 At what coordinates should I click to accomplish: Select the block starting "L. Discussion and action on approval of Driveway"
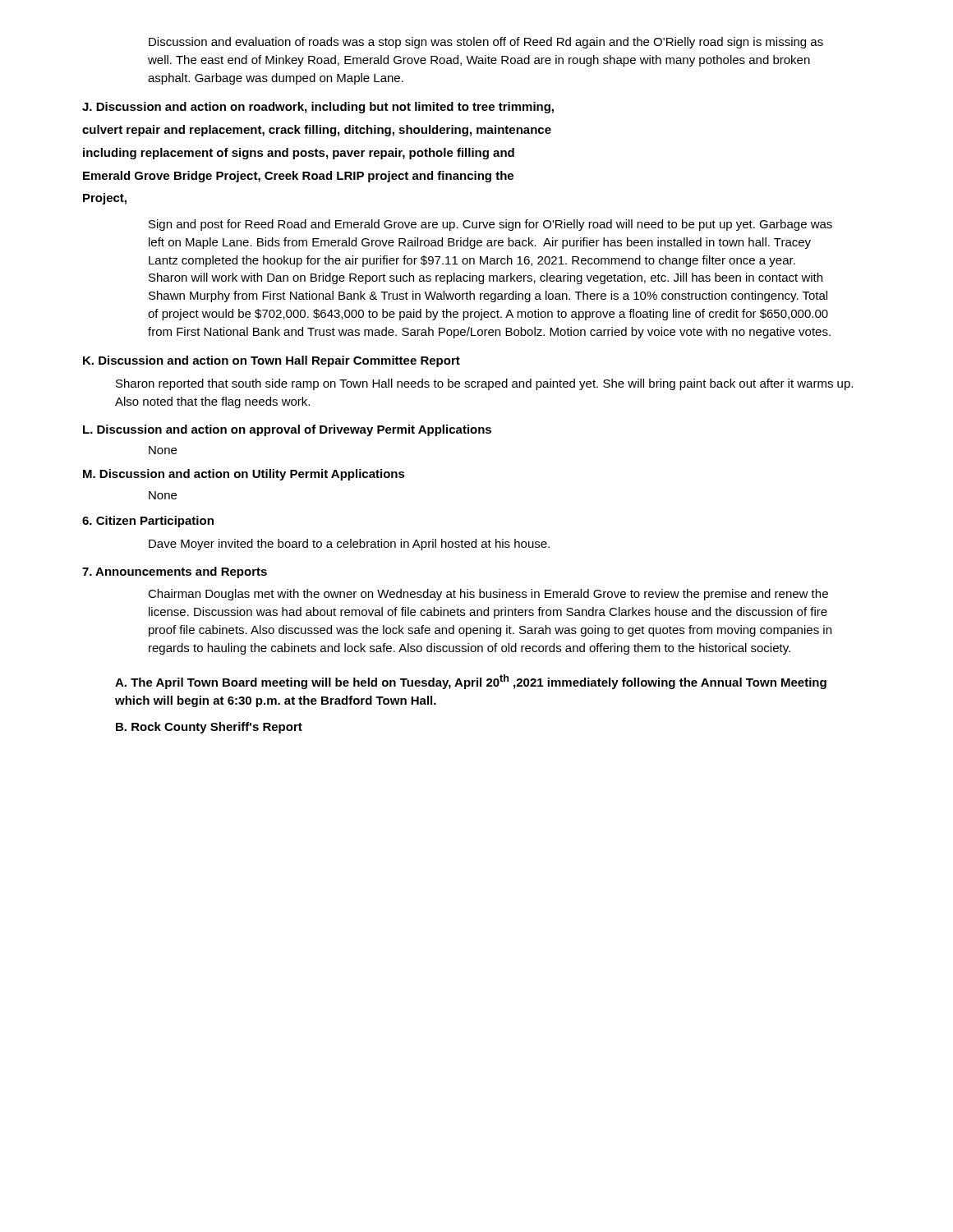click(287, 429)
